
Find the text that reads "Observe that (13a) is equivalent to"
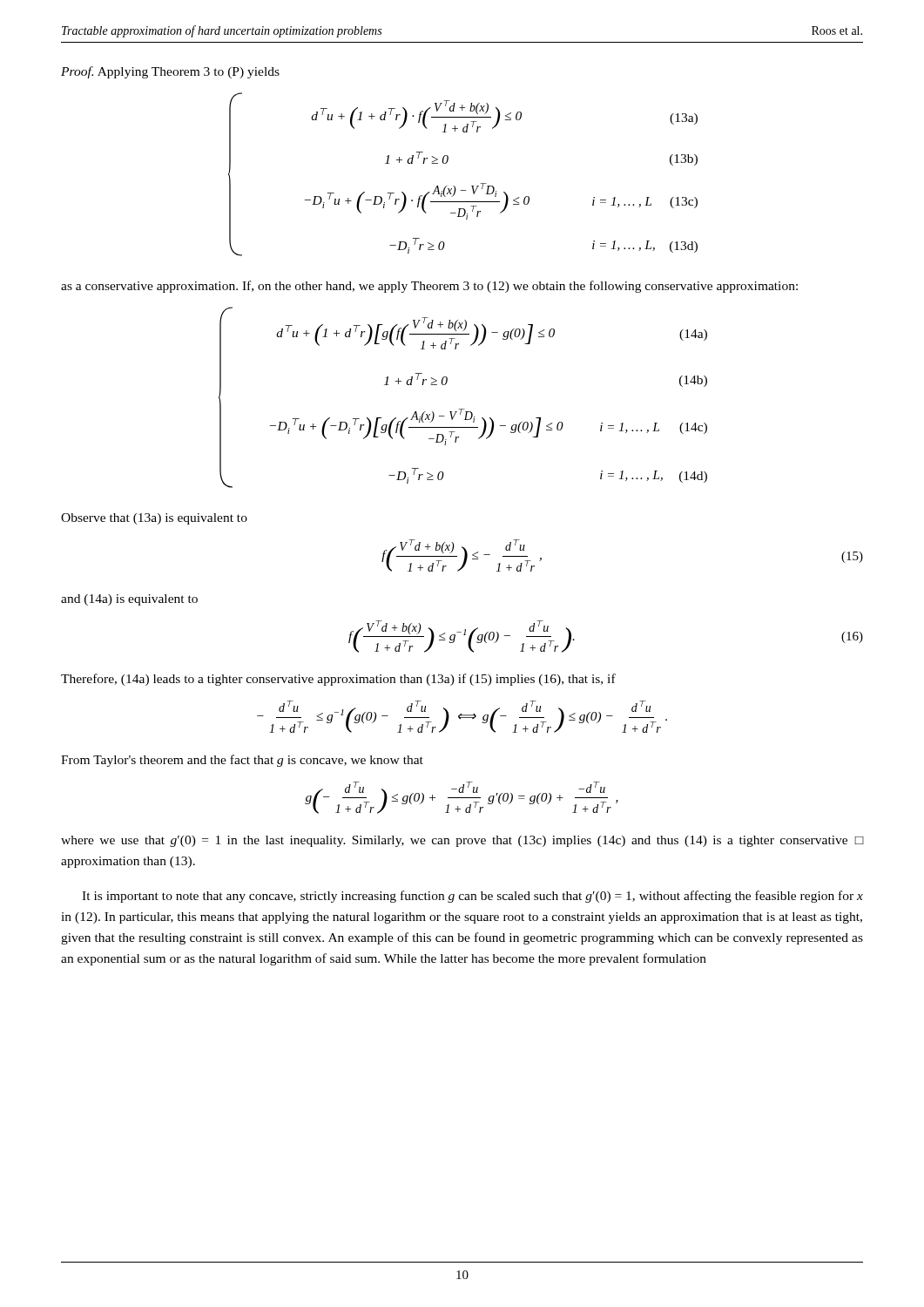coord(154,517)
